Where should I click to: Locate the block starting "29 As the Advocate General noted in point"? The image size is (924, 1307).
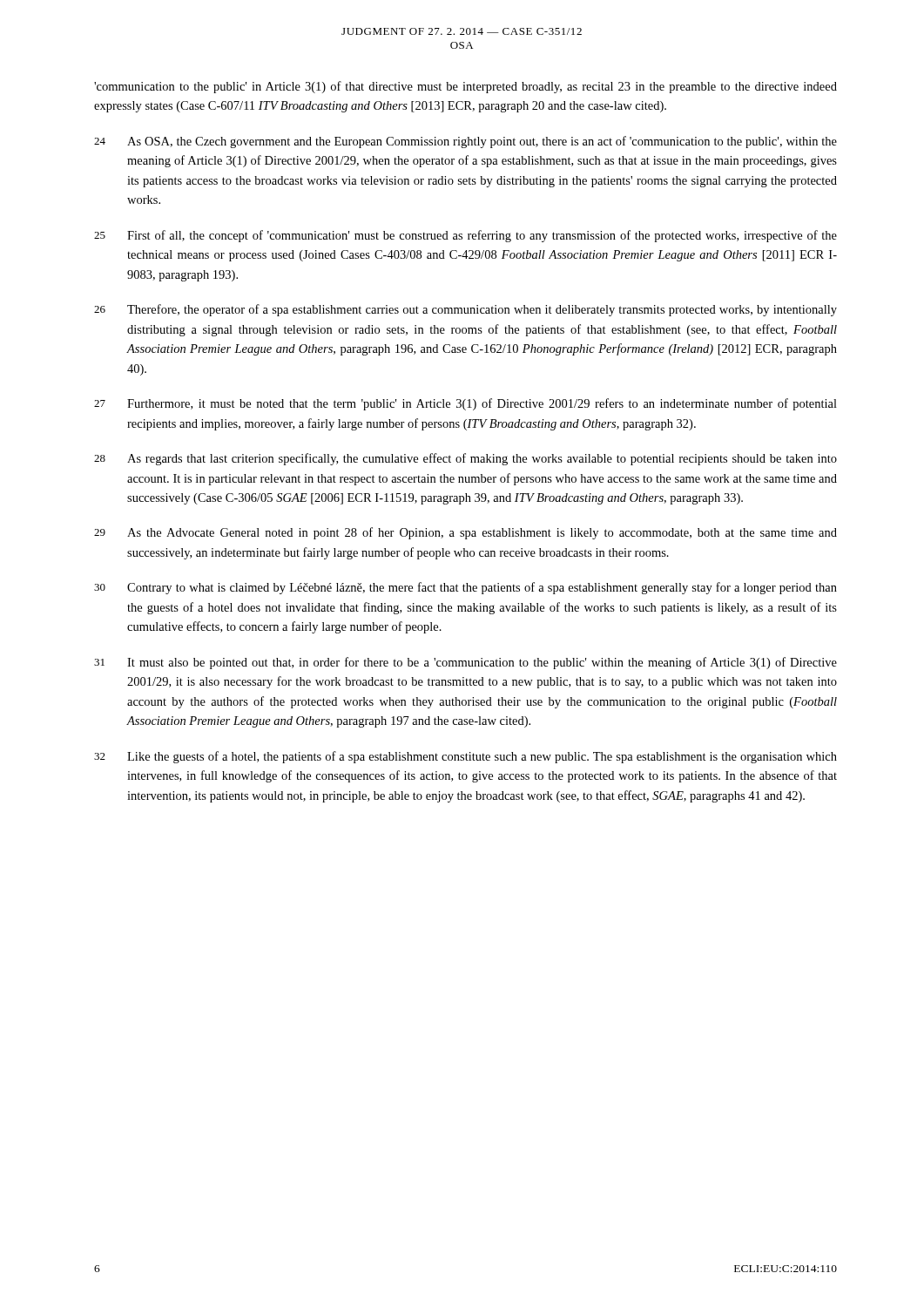(x=465, y=543)
